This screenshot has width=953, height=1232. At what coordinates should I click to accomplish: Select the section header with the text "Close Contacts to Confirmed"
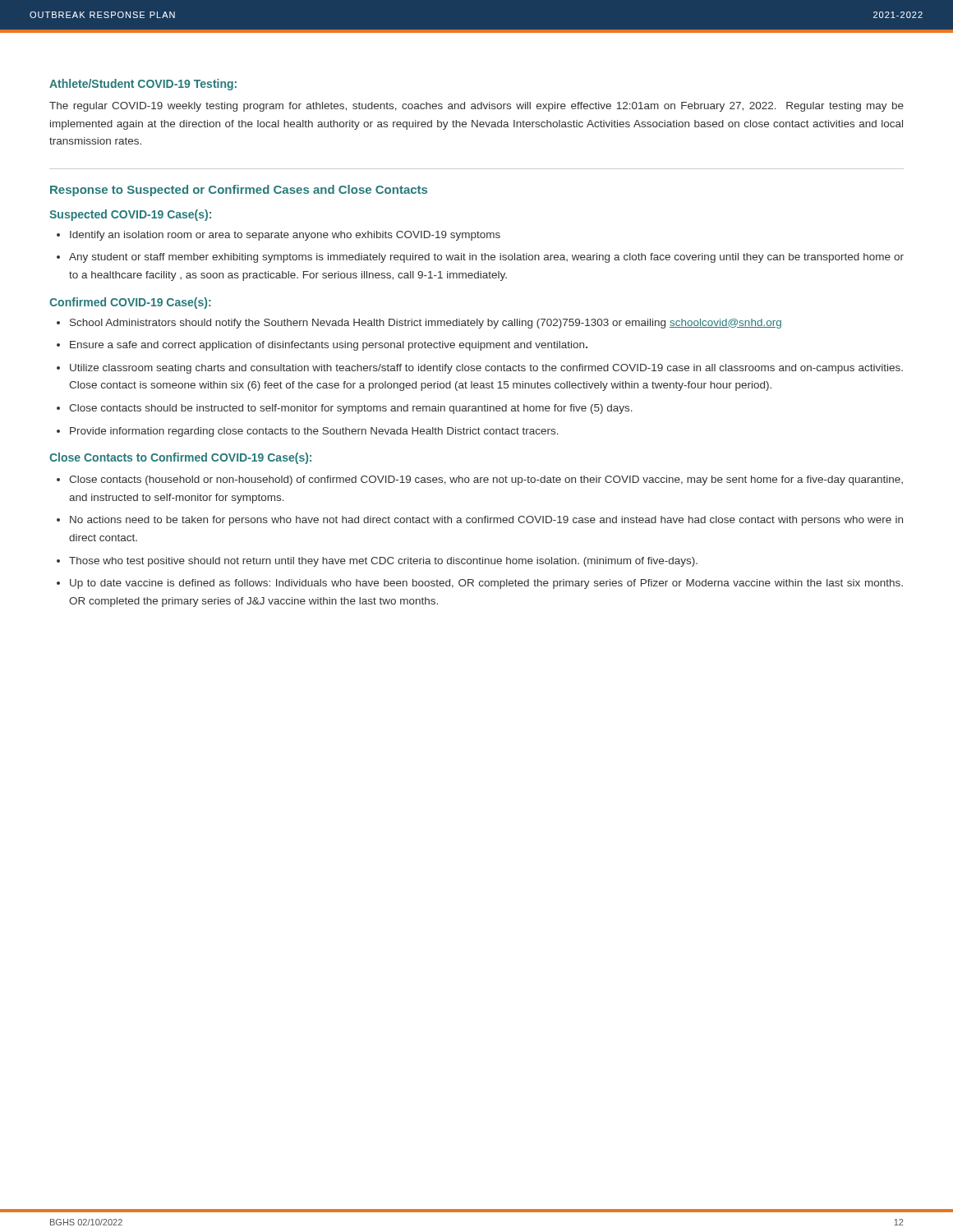point(181,458)
